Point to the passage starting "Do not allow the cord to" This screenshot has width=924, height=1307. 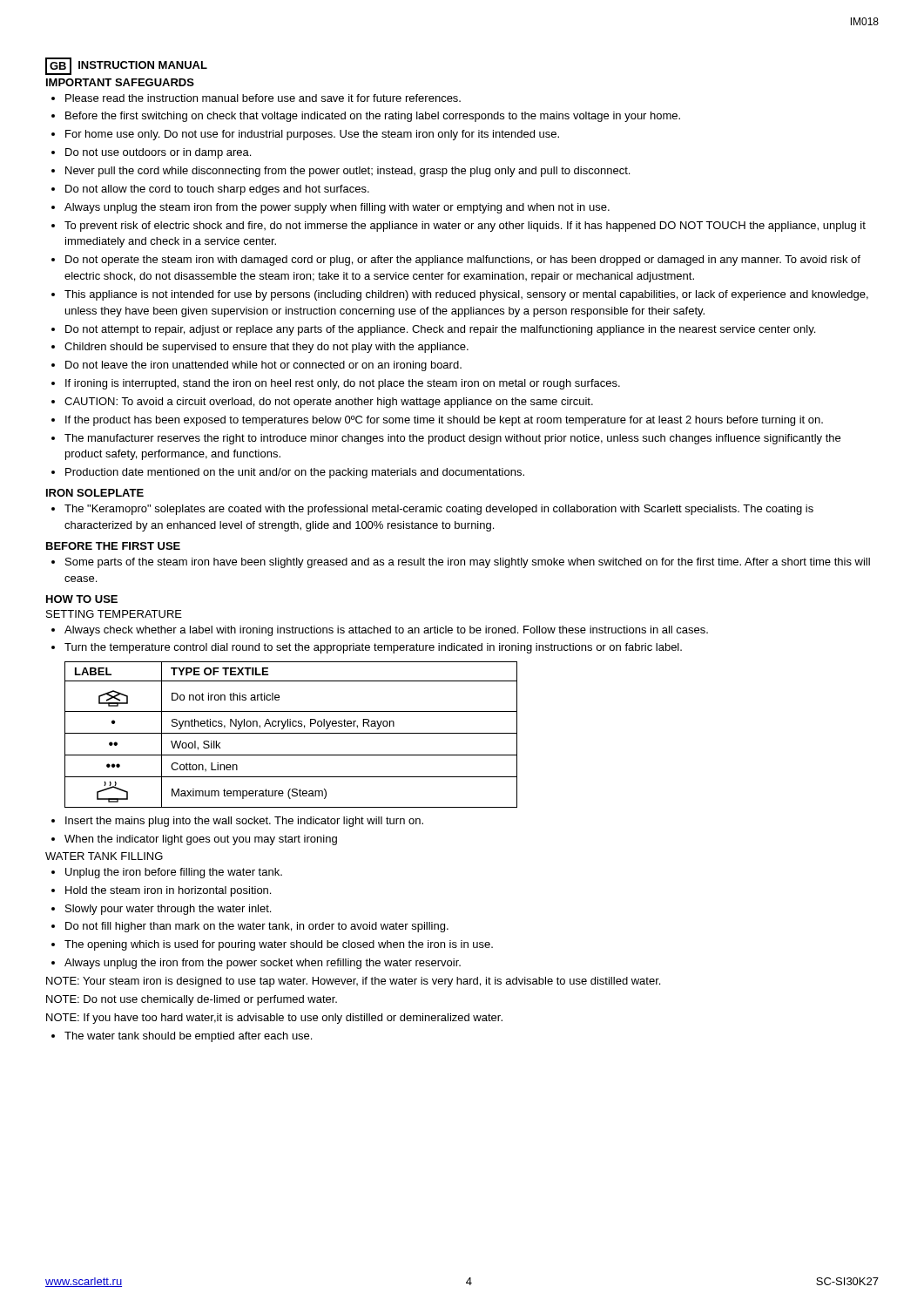[x=217, y=188]
